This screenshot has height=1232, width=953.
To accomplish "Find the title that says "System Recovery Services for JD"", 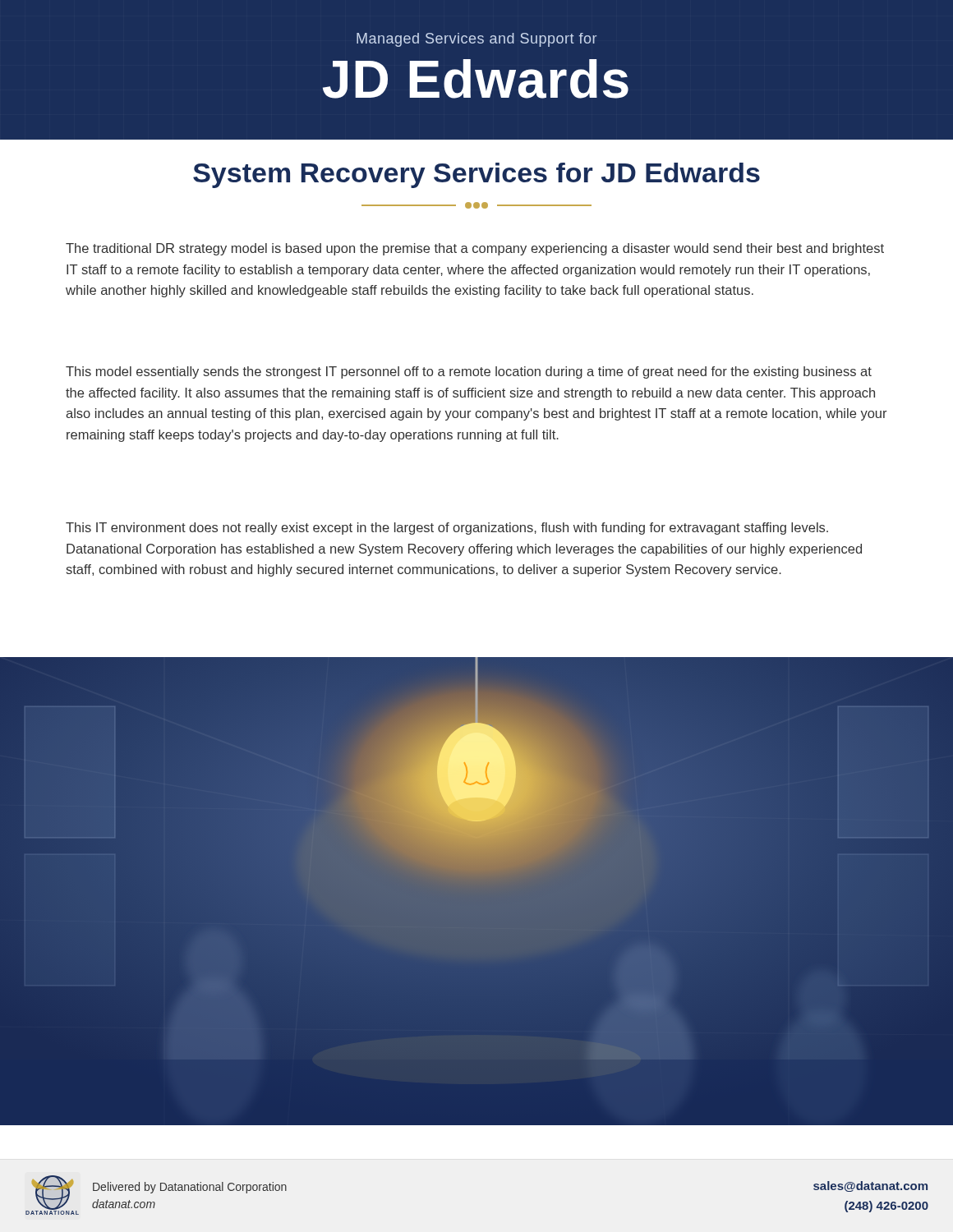I will click(476, 184).
